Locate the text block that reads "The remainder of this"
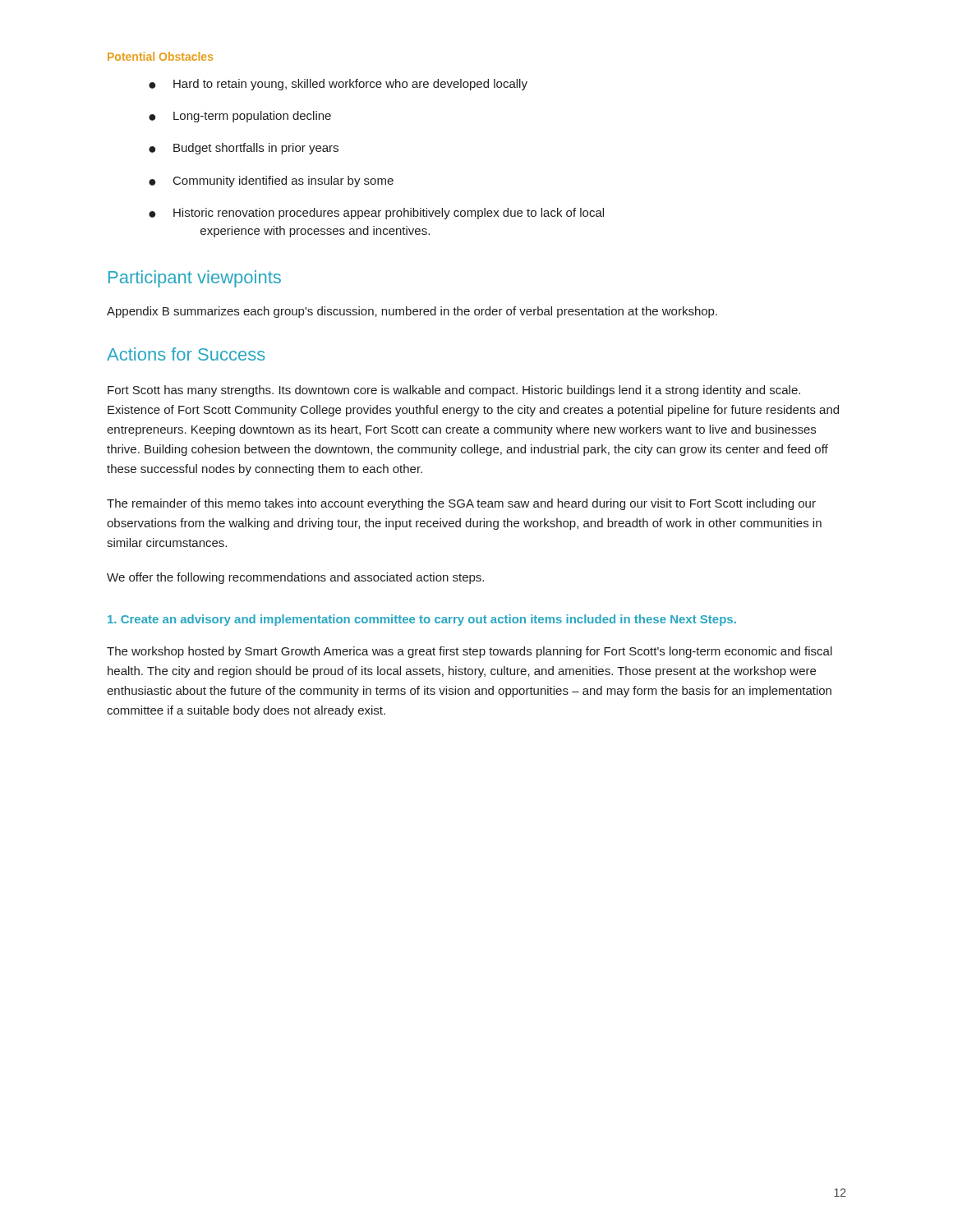 (464, 523)
